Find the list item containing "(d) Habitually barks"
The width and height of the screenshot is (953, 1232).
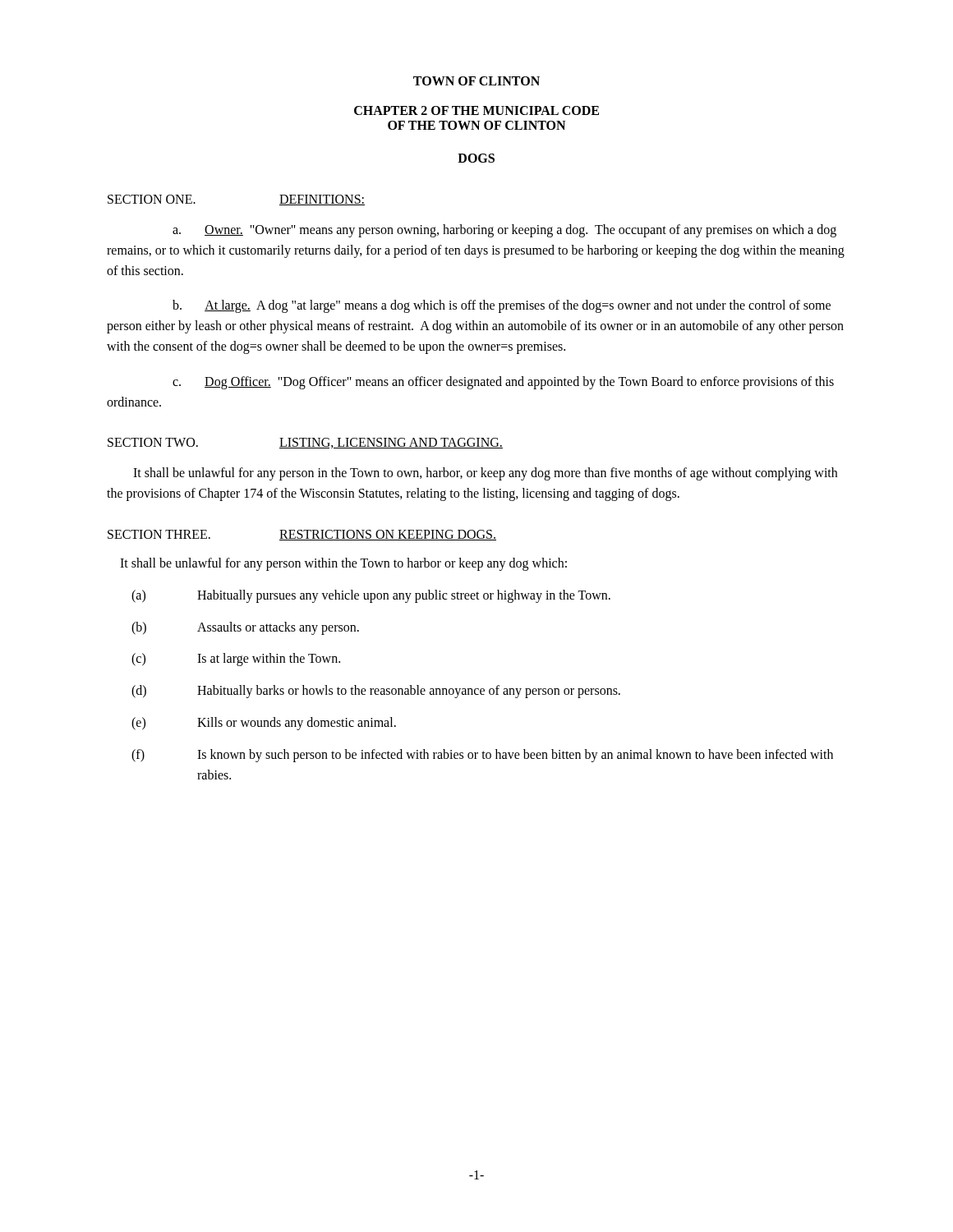click(476, 691)
